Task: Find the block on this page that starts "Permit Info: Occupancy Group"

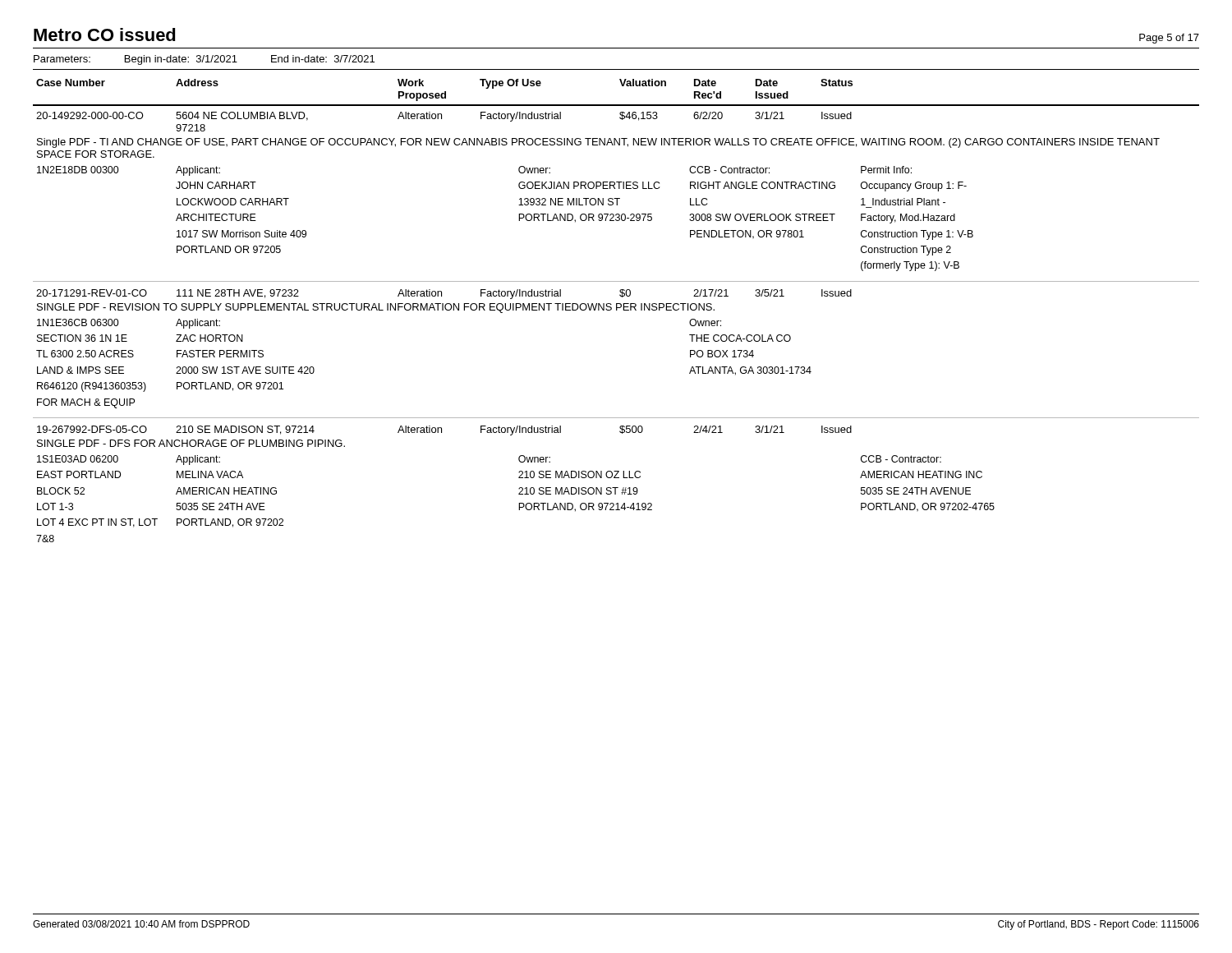Action: (917, 218)
